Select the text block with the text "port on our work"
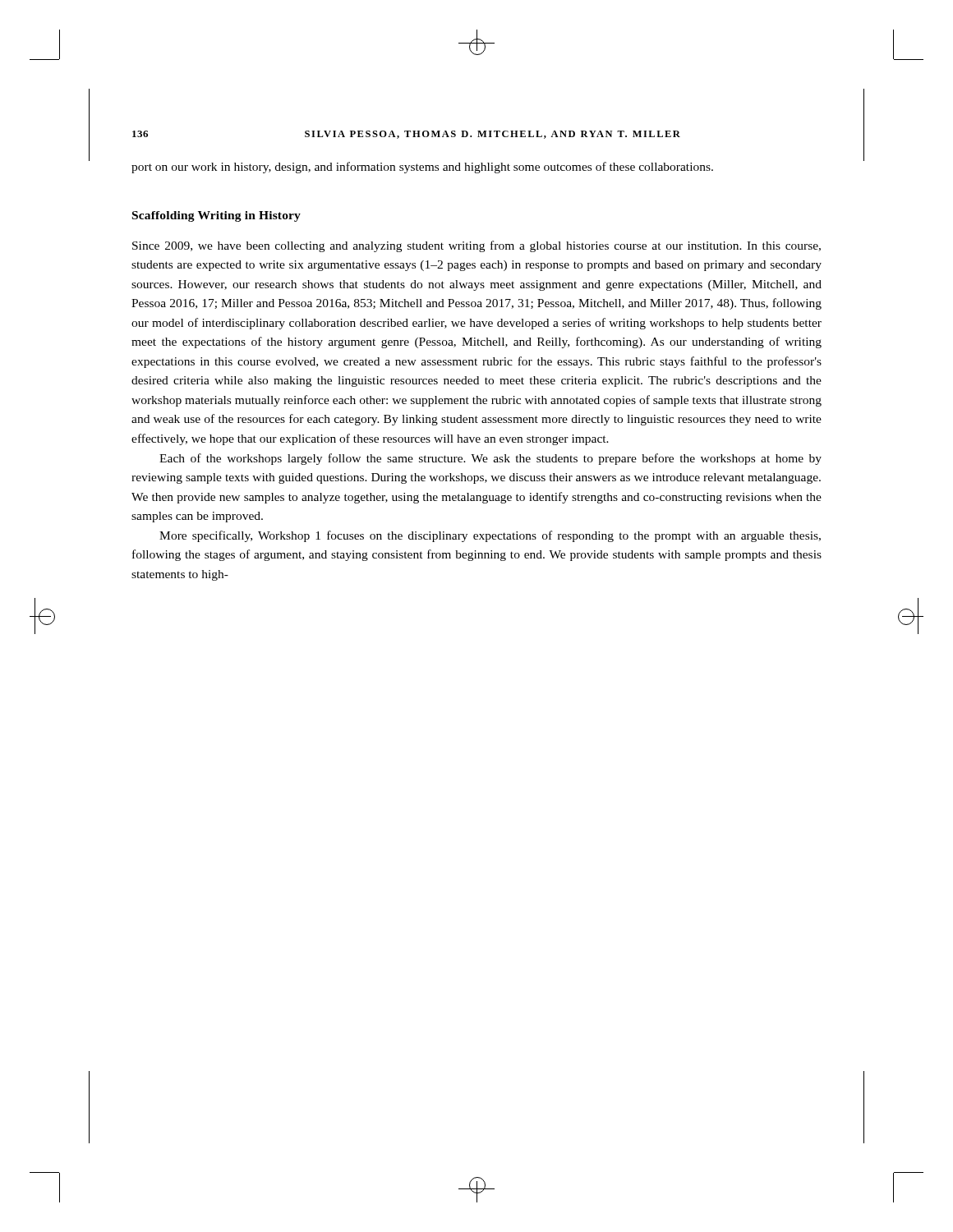The height and width of the screenshot is (1232, 953). pyautogui.click(x=423, y=166)
